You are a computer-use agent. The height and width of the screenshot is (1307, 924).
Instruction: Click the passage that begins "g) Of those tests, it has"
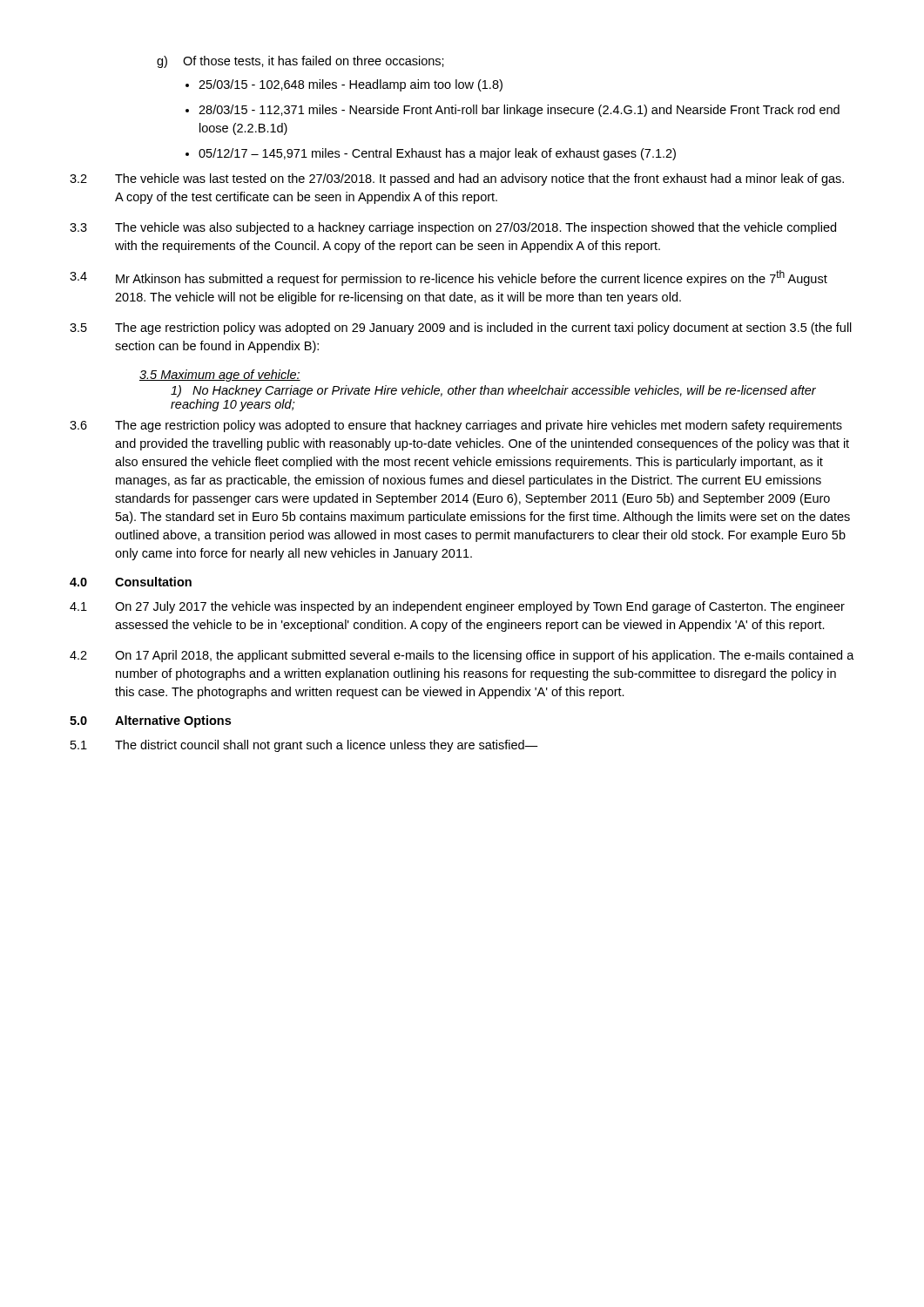(506, 108)
